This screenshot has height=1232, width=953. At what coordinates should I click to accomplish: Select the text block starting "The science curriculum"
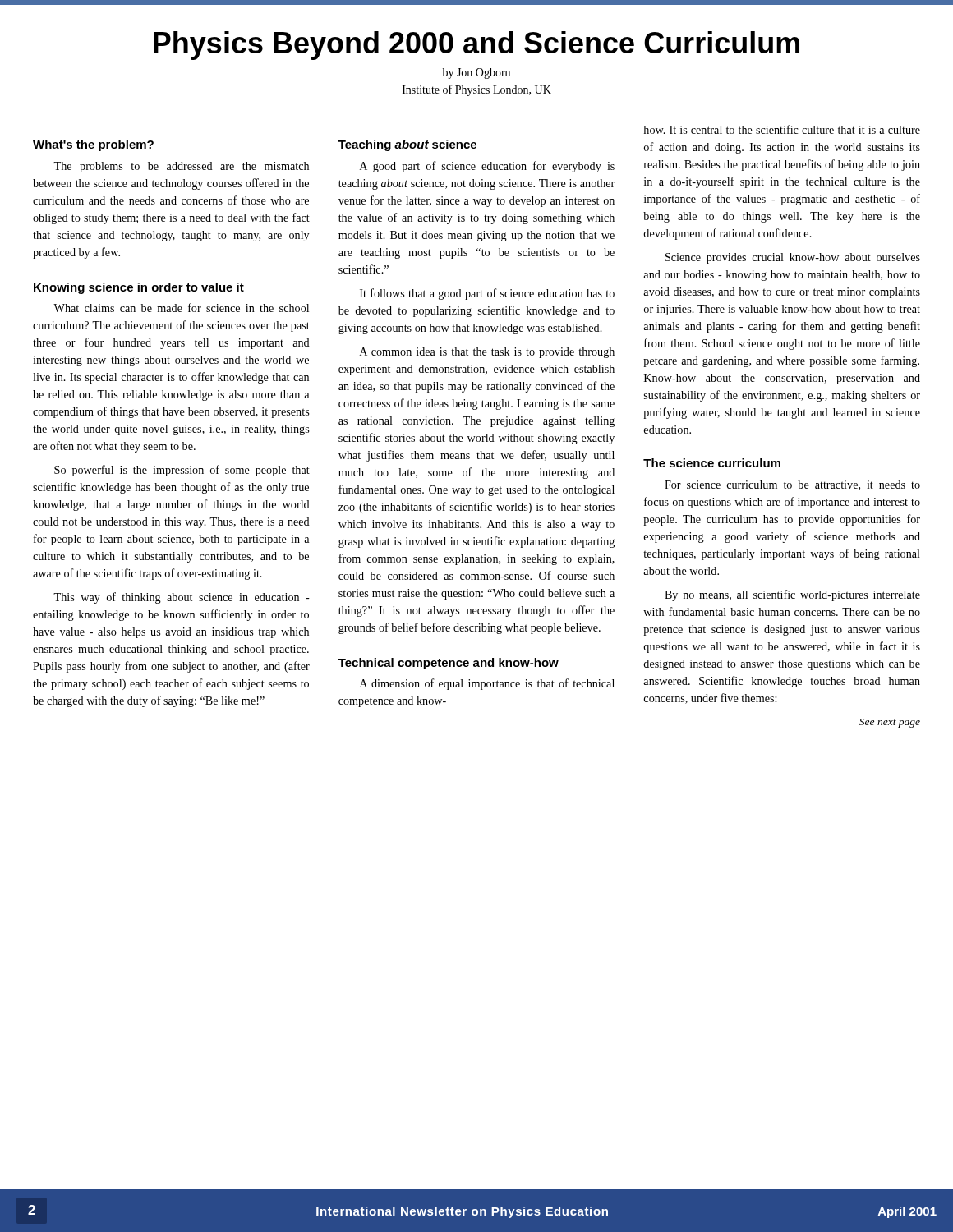[782, 463]
